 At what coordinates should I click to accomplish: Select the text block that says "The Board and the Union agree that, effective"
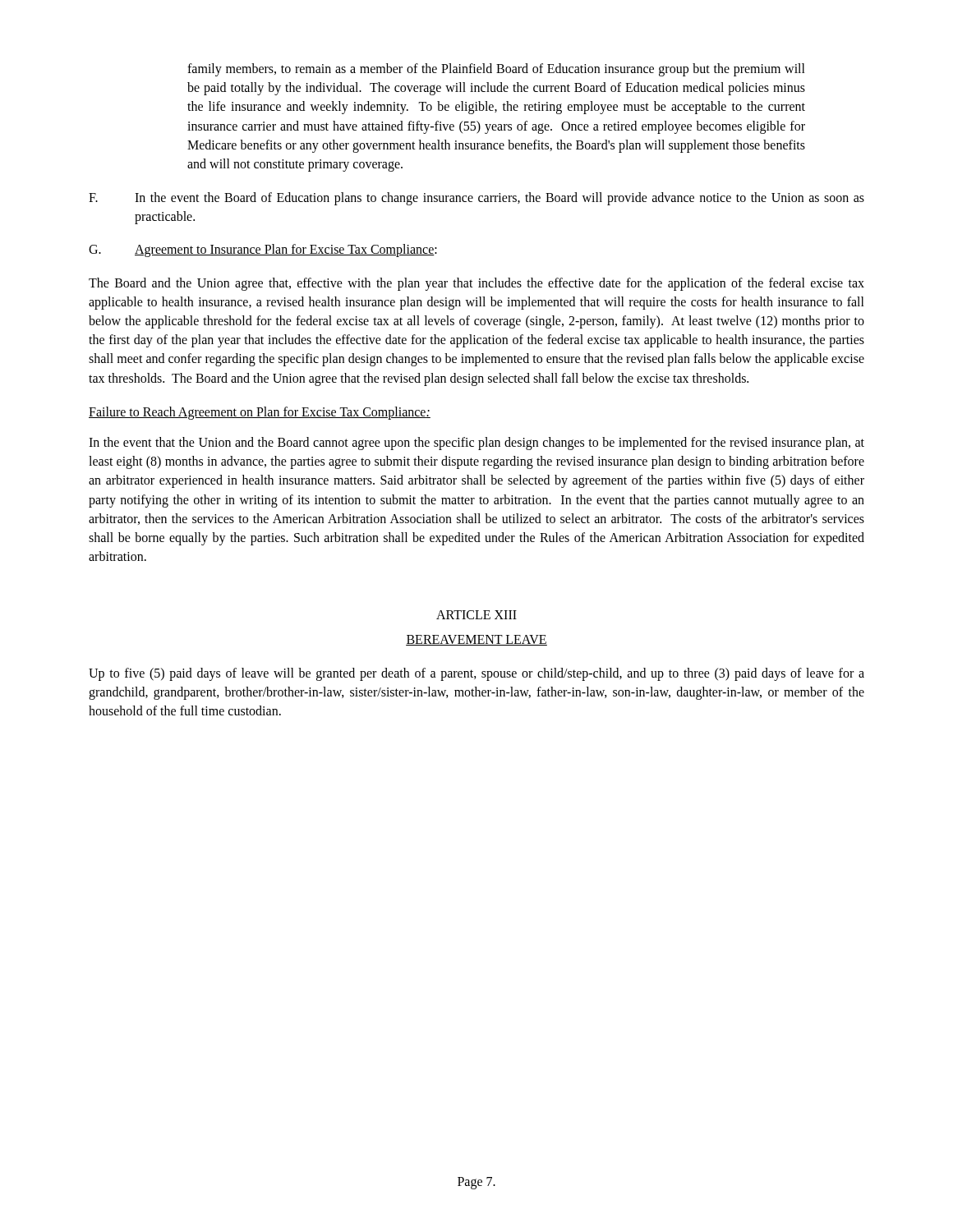[476, 330]
